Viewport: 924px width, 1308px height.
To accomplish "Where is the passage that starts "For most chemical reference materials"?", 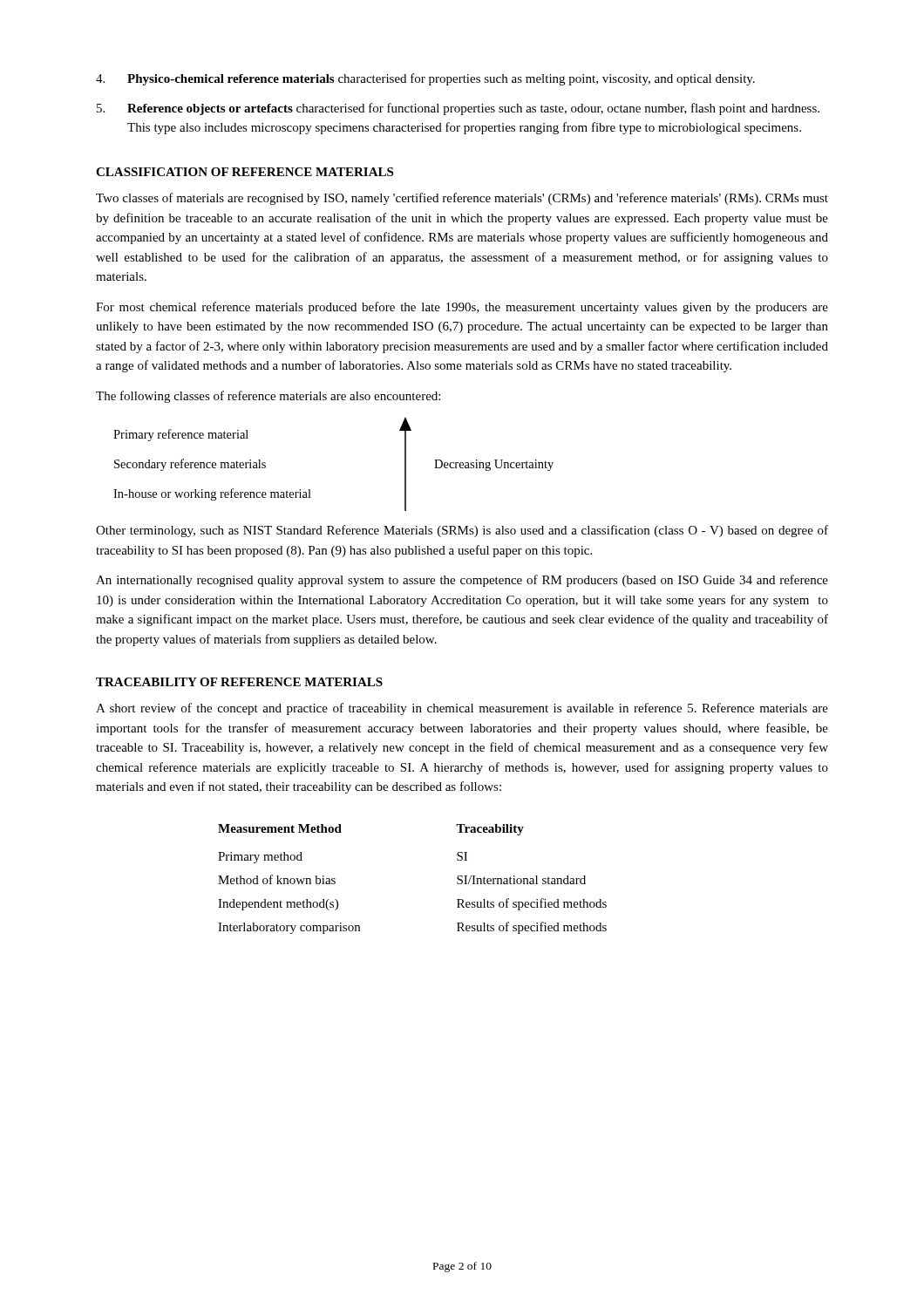I will click(x=462, y=336).
